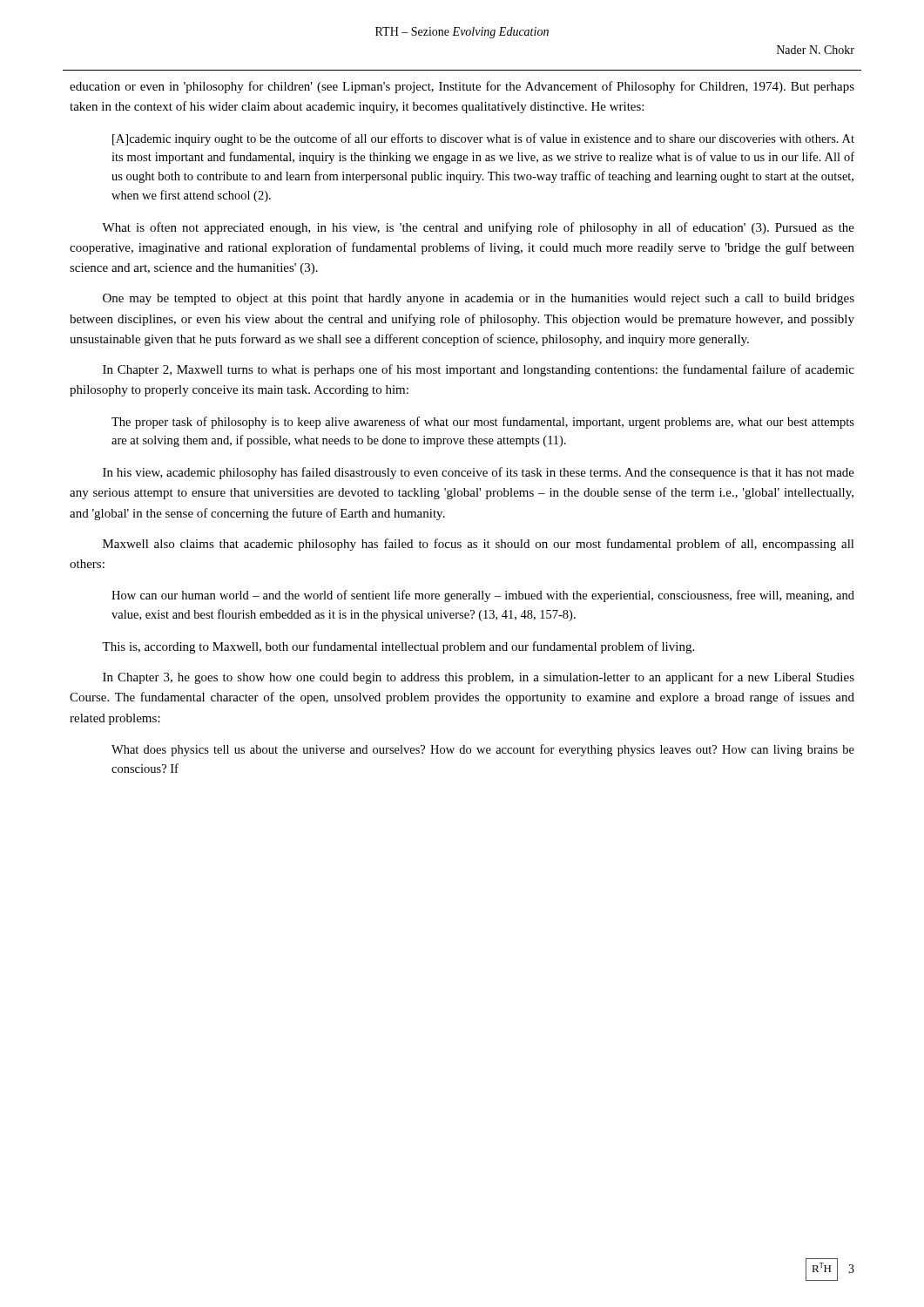Click on the text block that reads "[A]cademic inquiry ought"
The height and width of the screenshot is (1307, 924).
coord(483,167)
